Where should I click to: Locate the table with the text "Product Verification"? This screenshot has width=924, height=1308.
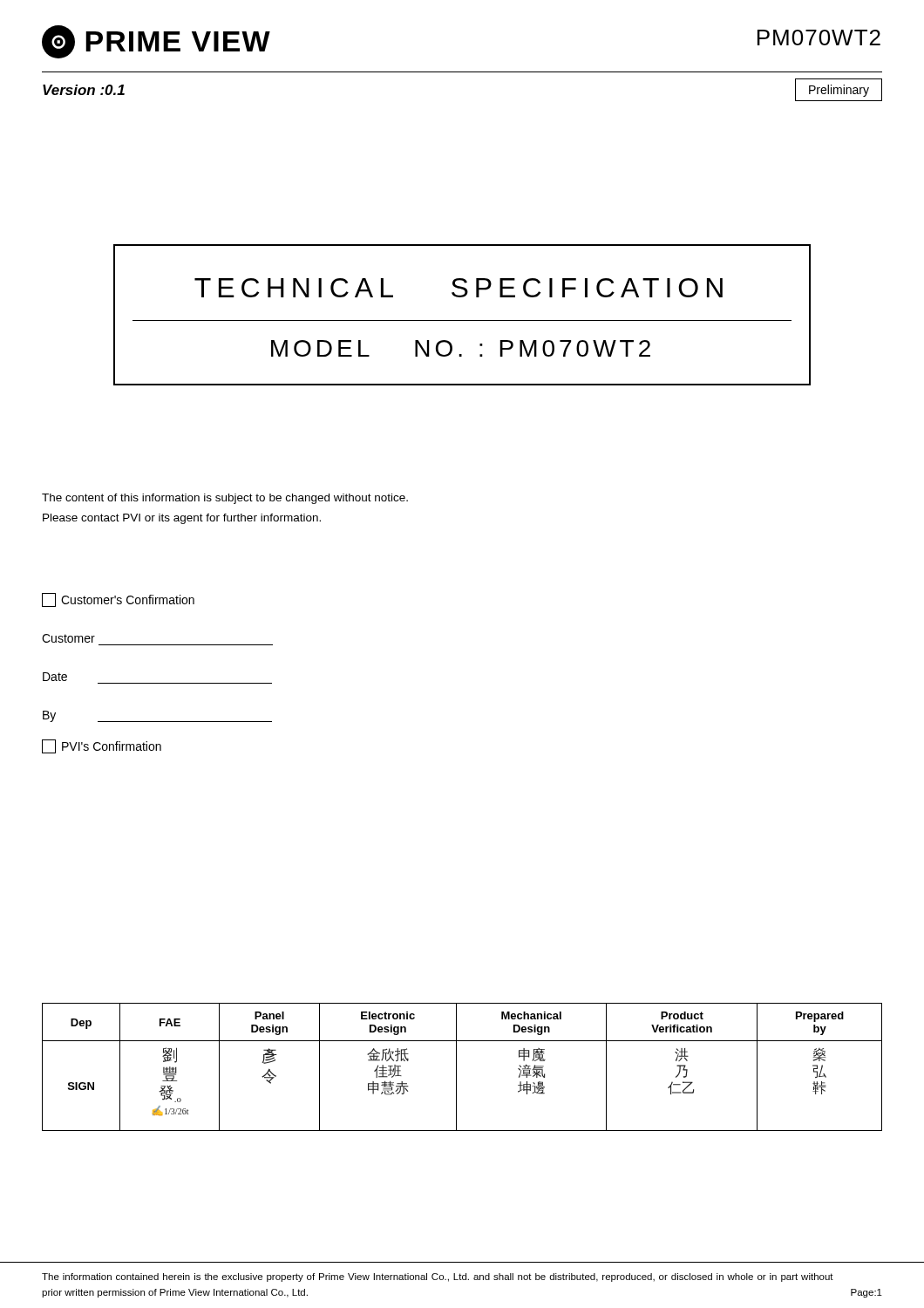(x=462, y=1067)
